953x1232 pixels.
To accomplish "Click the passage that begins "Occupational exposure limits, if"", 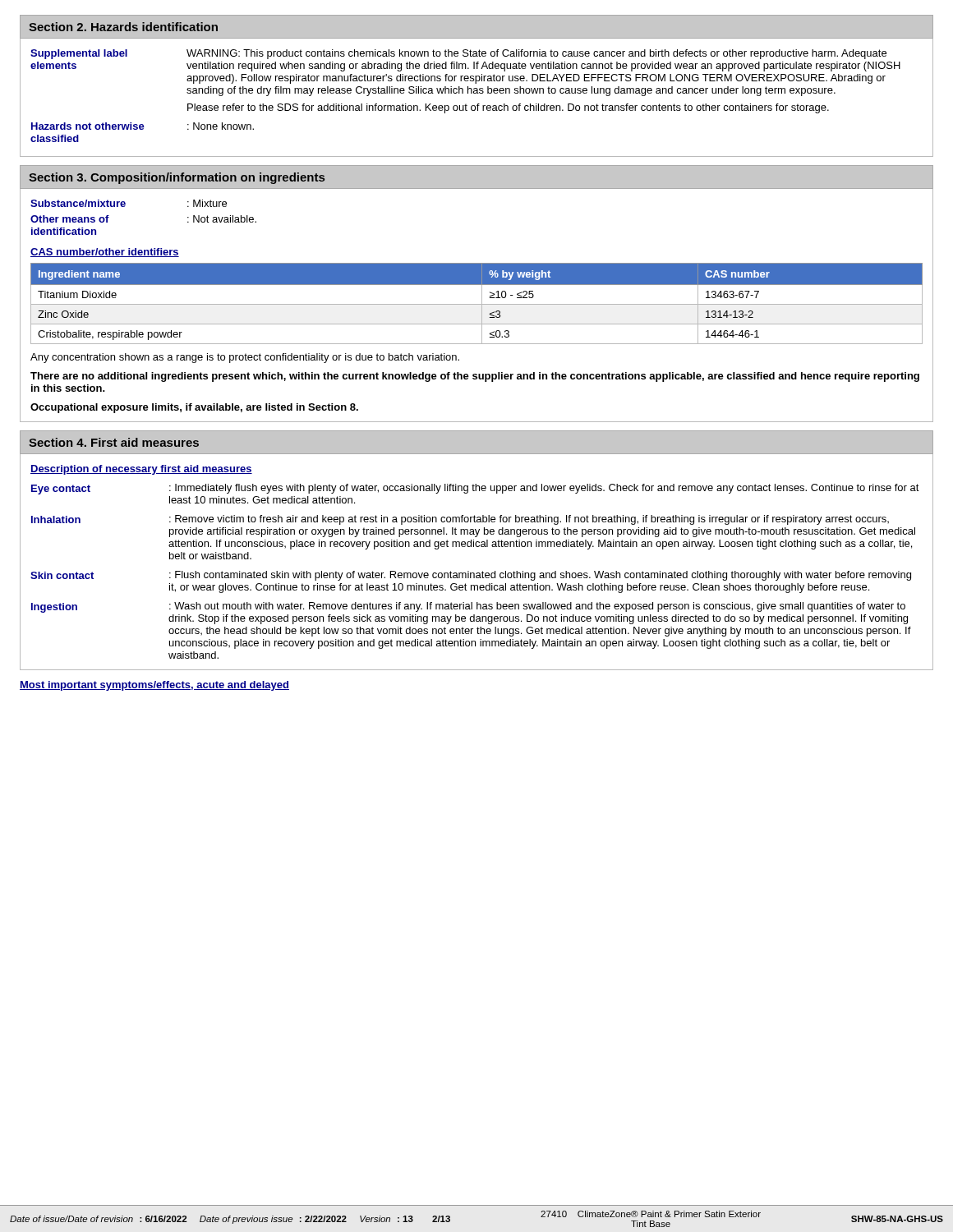I will [x=195, y=407].
